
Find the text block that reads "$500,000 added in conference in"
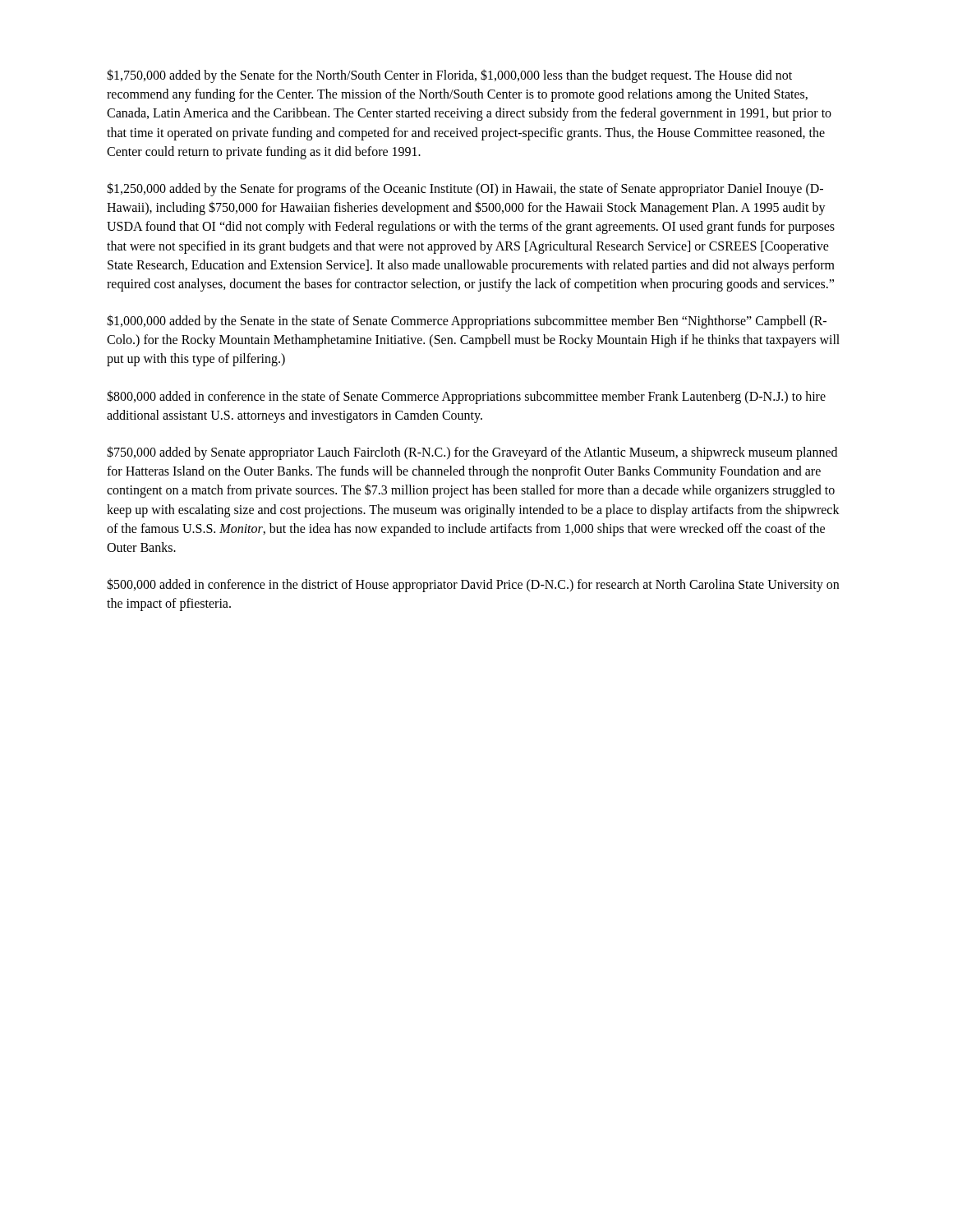[473, 594]
